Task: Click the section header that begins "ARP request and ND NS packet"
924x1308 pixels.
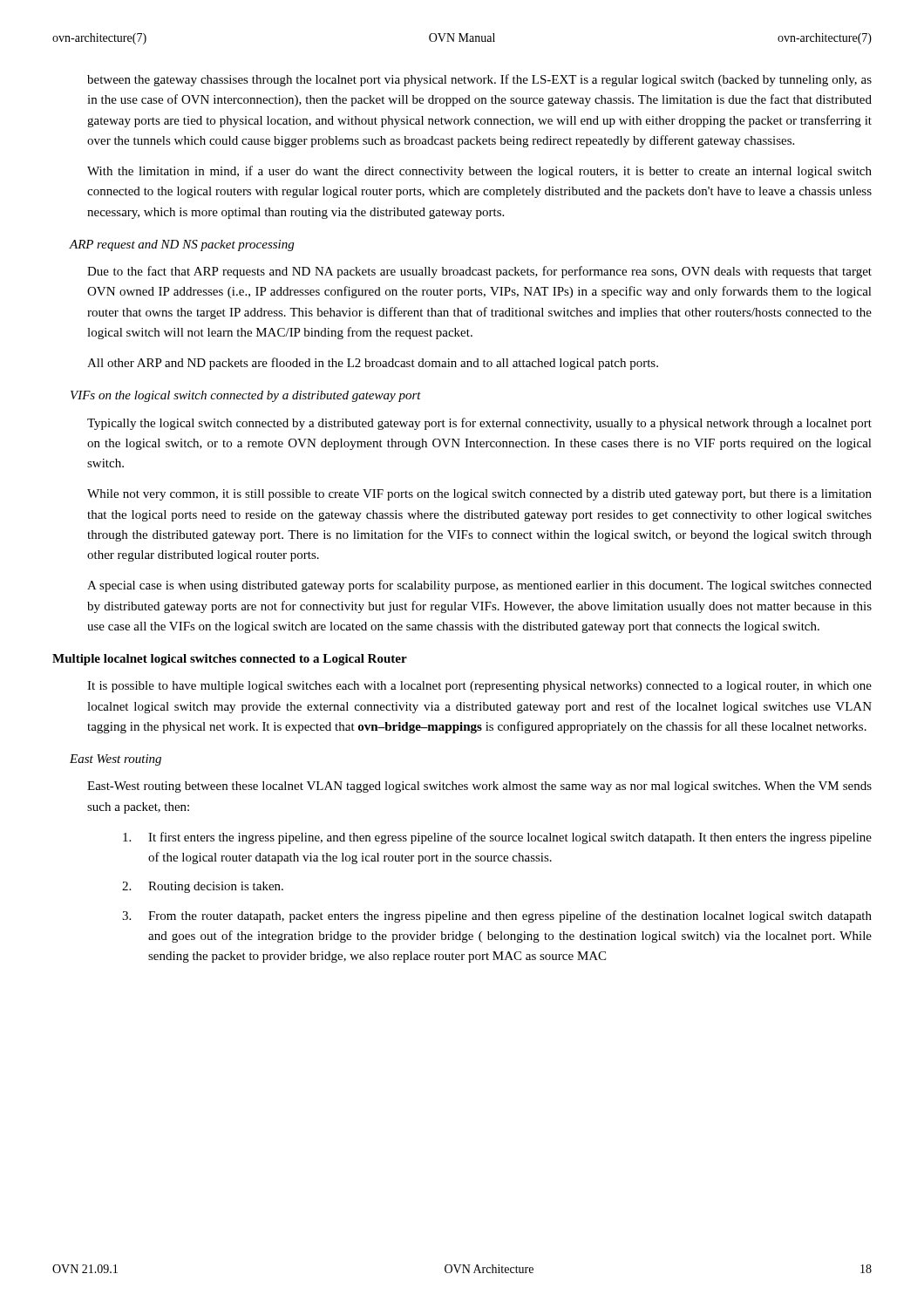Action: (x=182, y=244)
